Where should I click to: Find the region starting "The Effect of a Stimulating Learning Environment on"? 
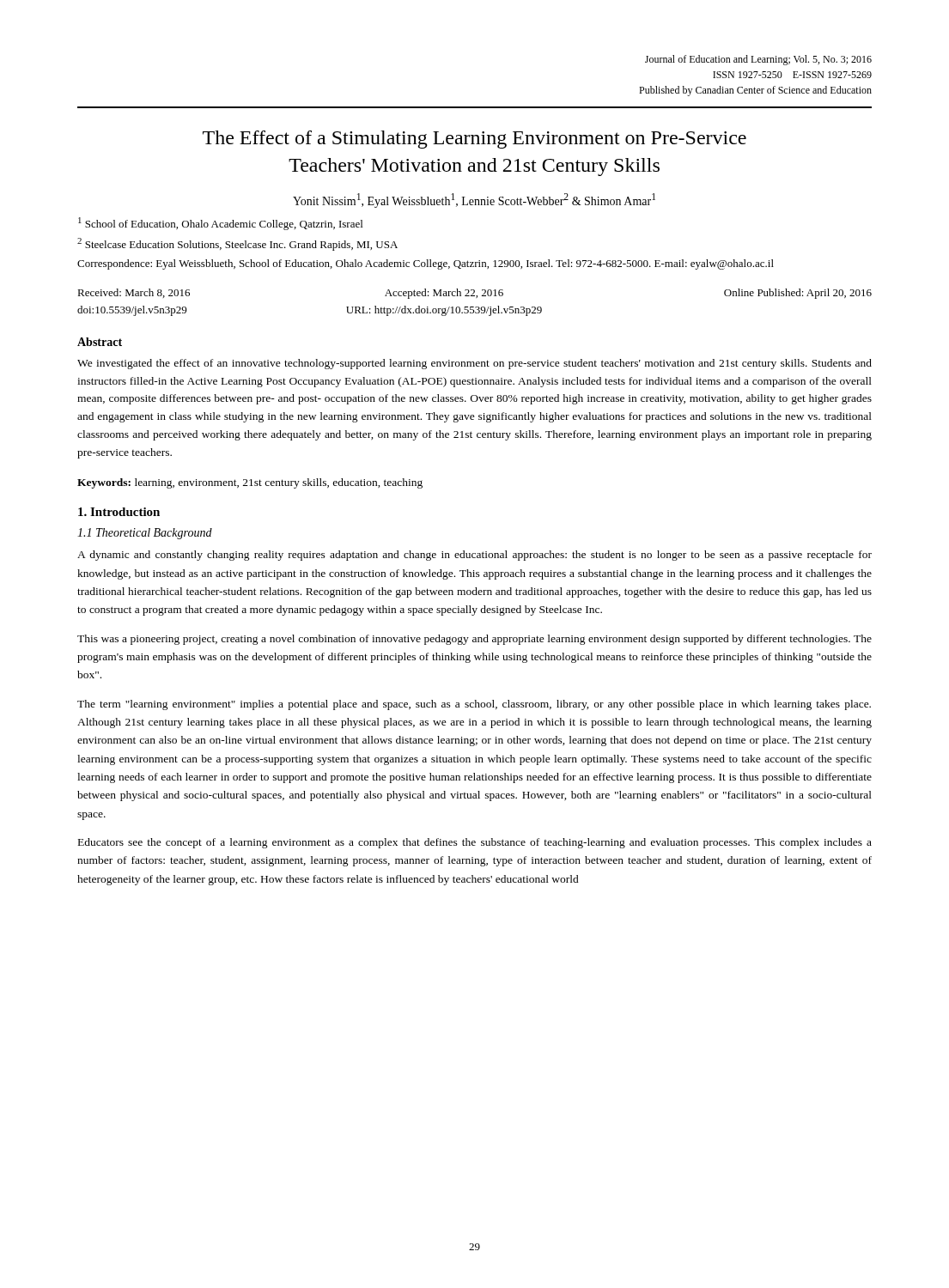pos(474,151)
